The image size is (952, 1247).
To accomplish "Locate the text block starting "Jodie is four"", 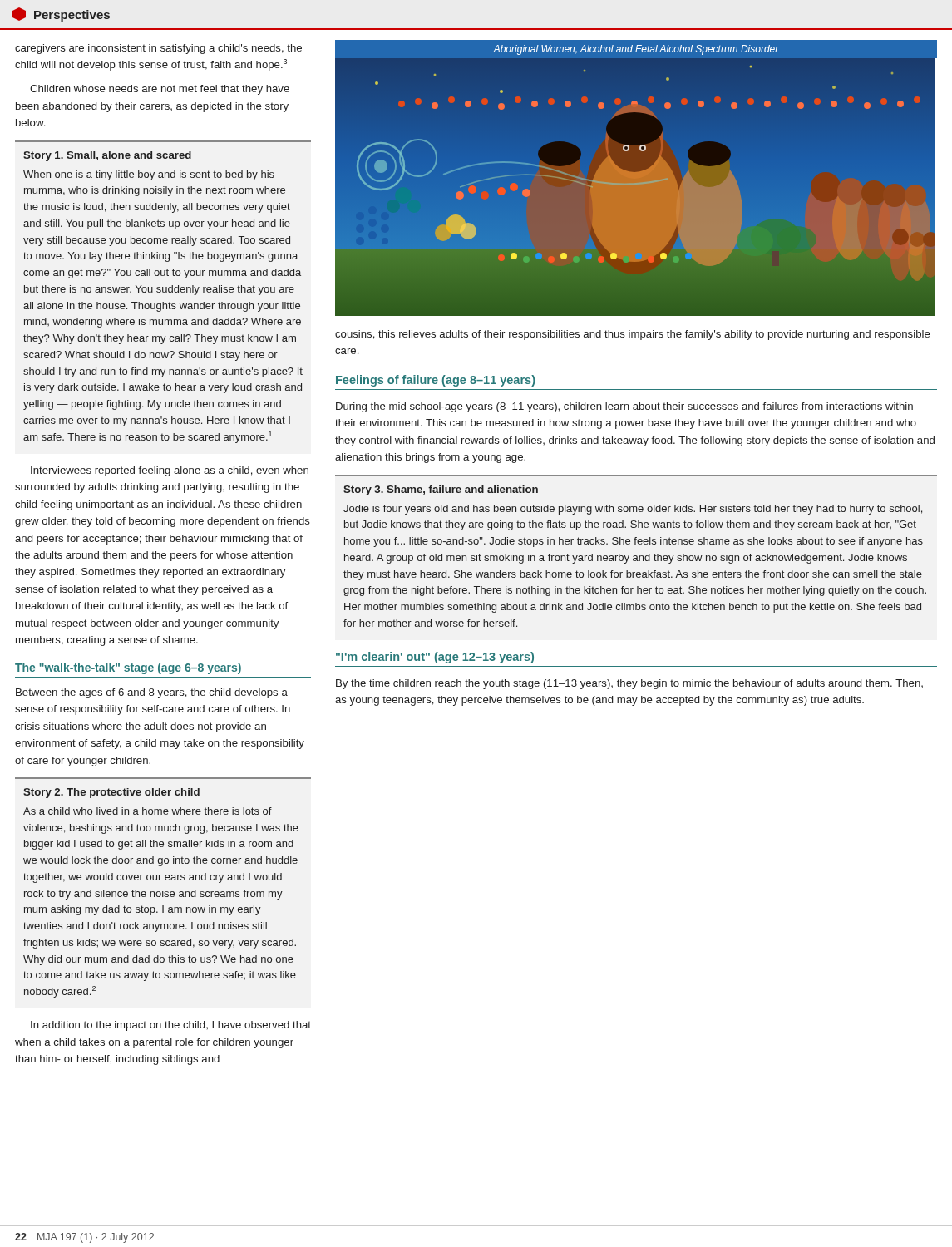I will tap(635, 566).
